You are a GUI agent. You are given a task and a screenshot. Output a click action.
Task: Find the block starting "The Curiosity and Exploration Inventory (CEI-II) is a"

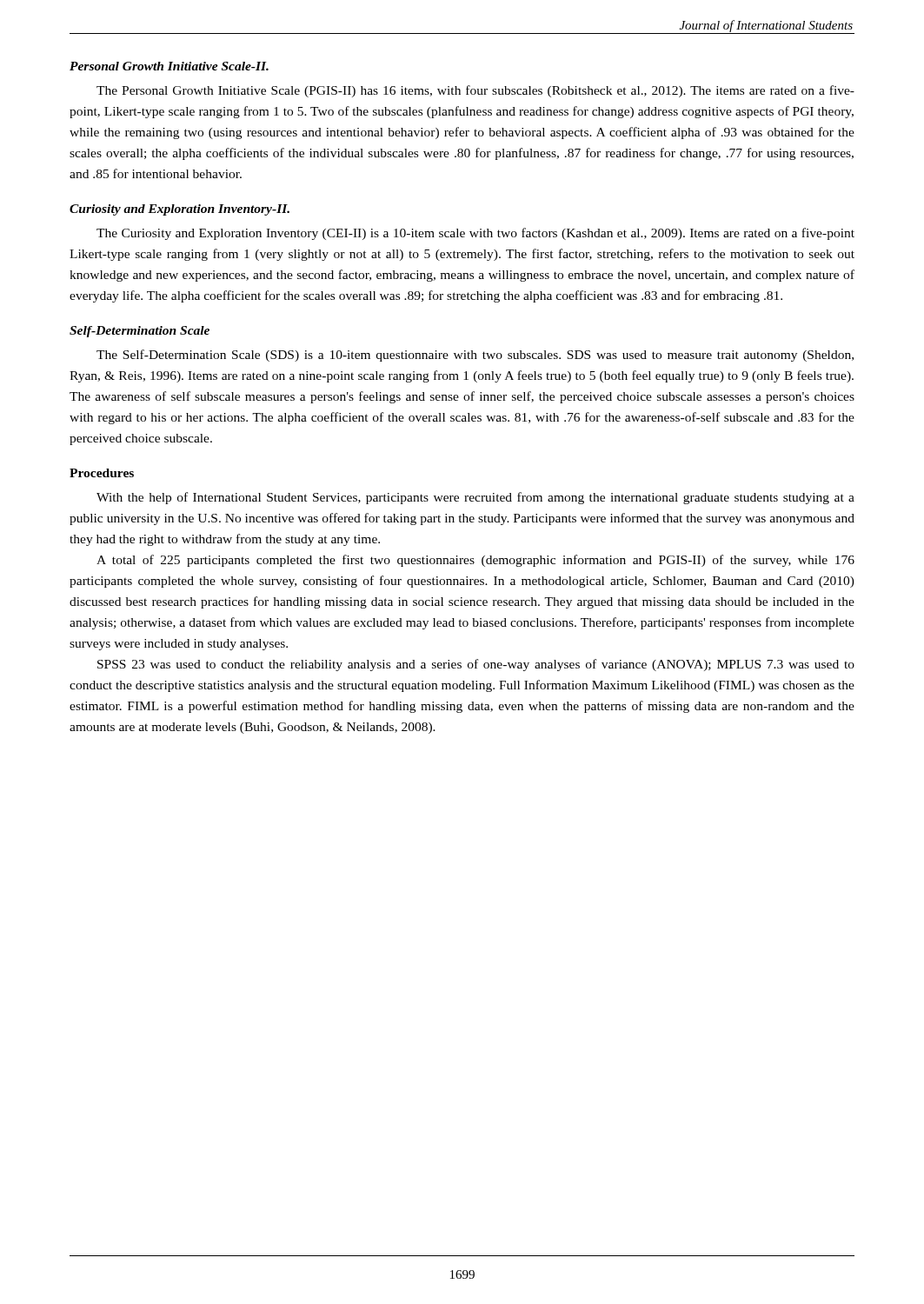click(462, 264)
